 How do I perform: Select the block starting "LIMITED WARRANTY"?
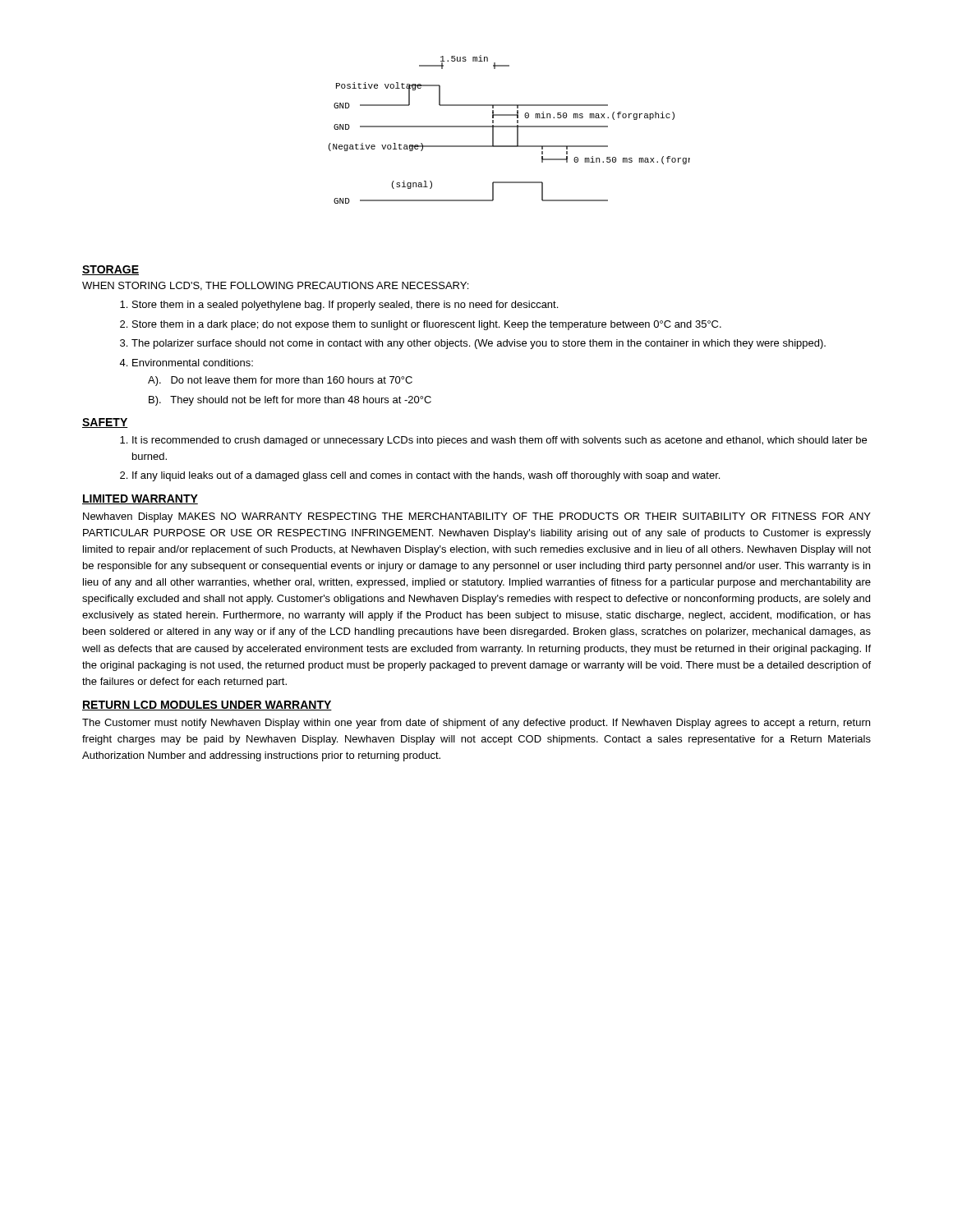click(140, 498)
